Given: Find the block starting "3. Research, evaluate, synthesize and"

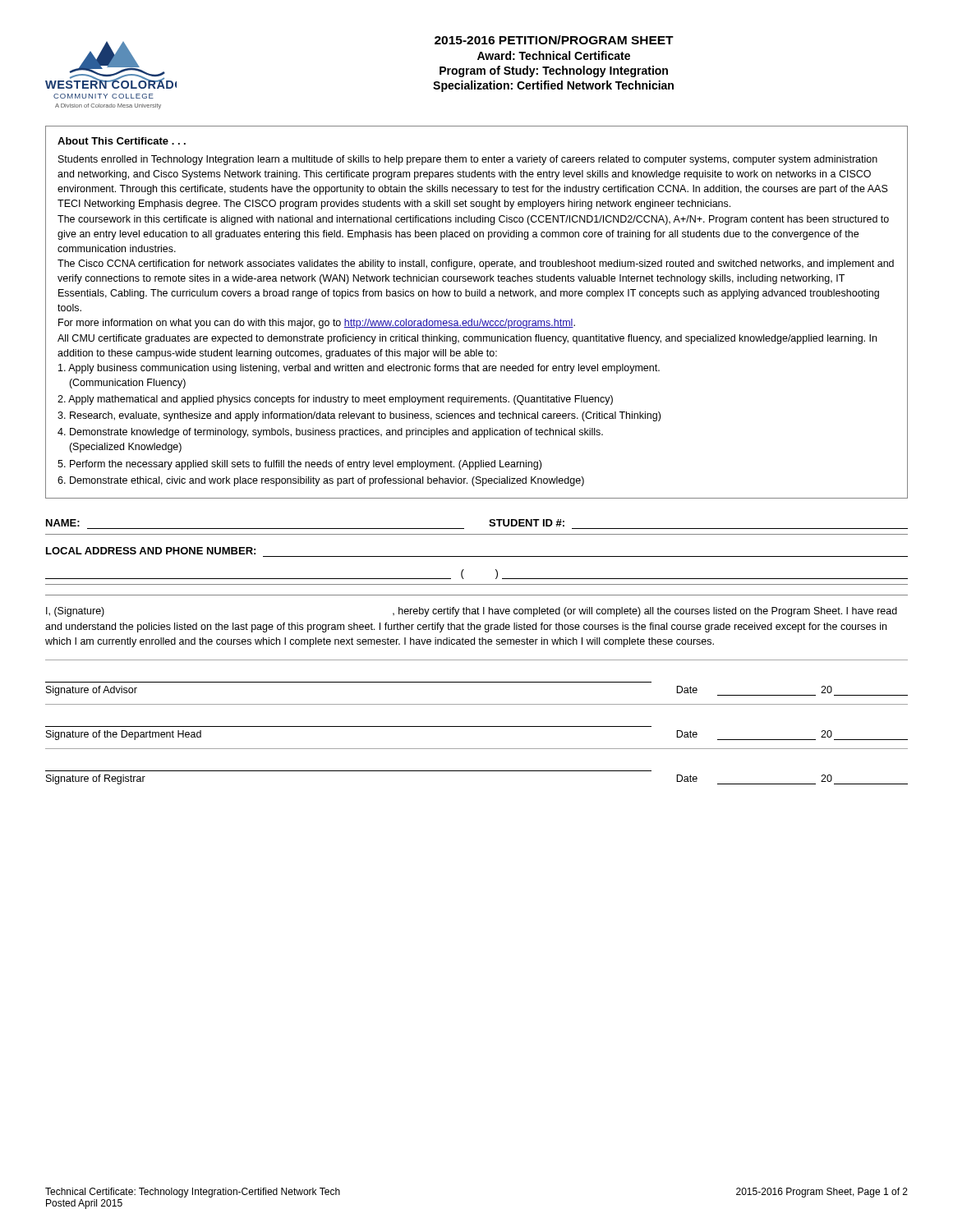Looking at the screenshot, I should pos(359,416).
